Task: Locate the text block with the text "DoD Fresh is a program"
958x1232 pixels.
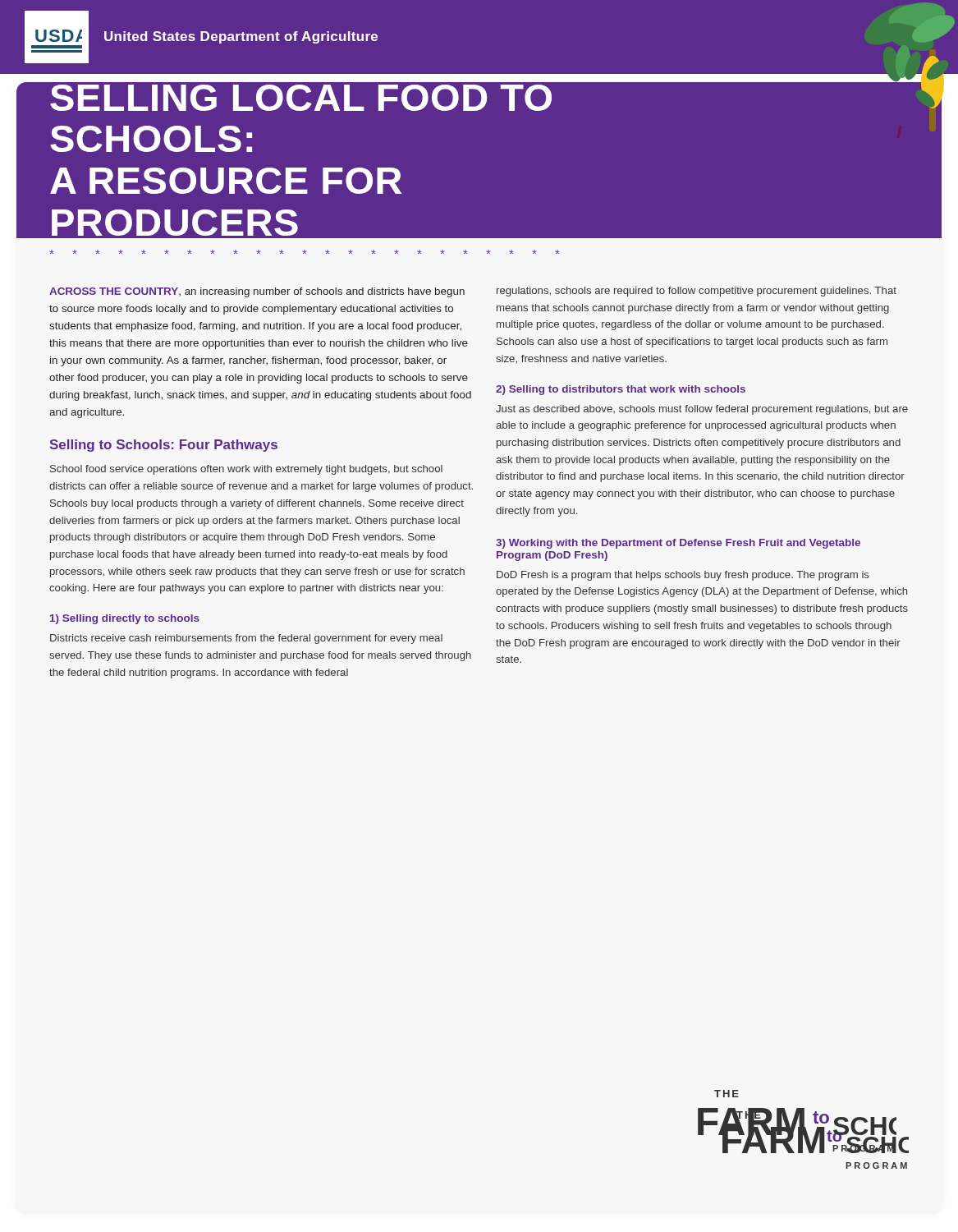Action: 702,617
